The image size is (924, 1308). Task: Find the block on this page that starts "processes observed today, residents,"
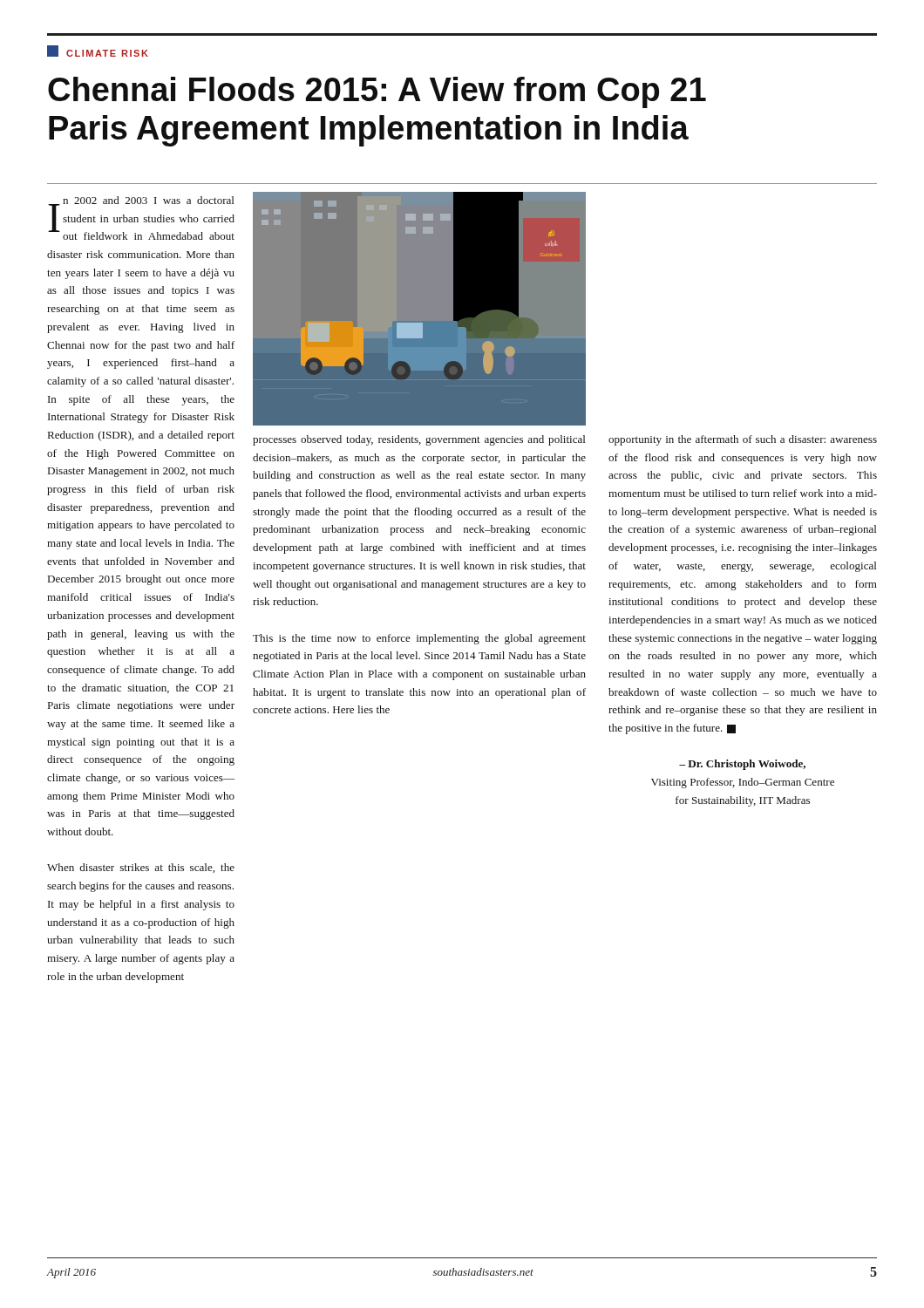tap(419, 574)
